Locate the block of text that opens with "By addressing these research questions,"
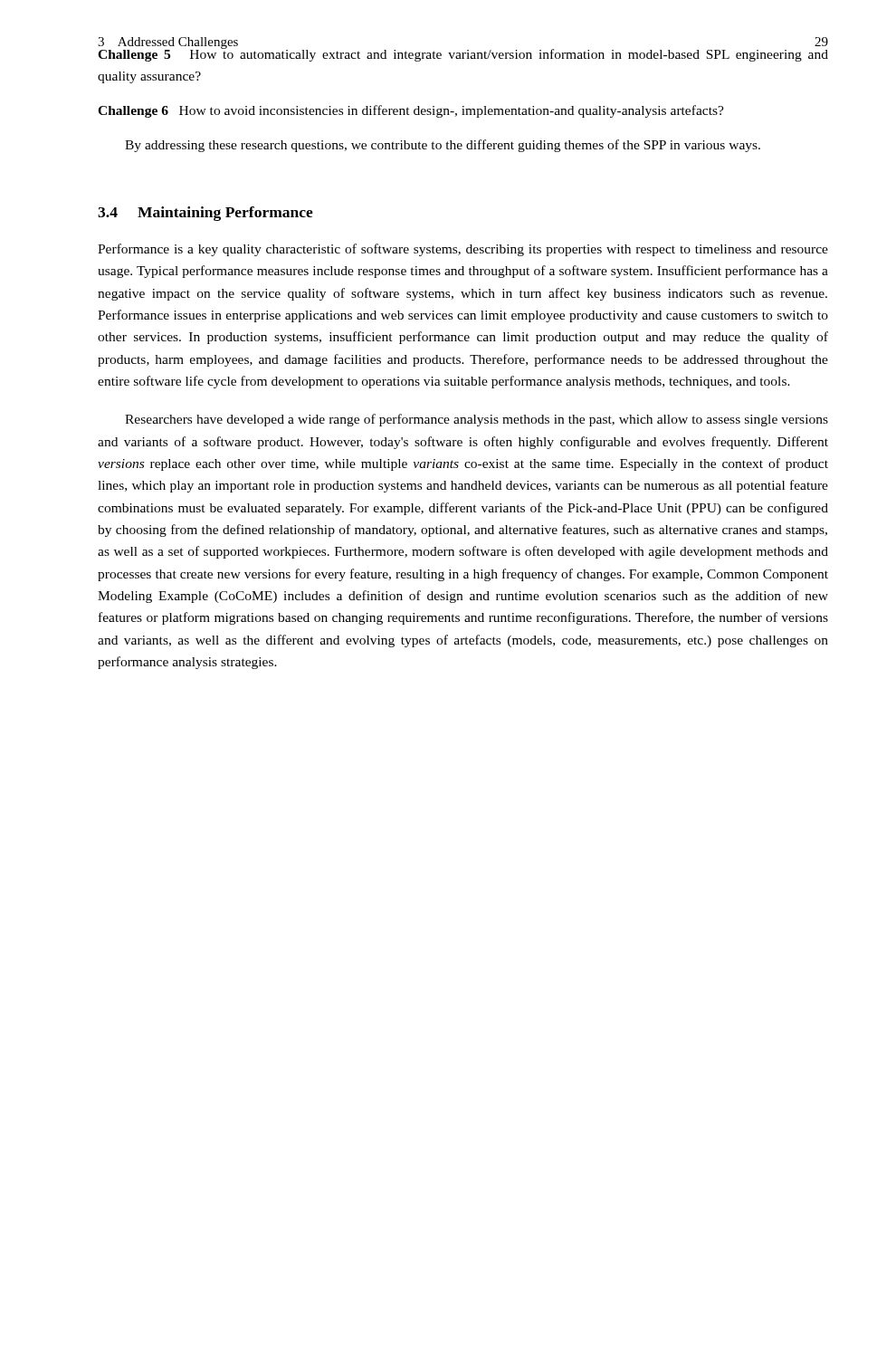This screenshot has width=896, height=1358. coord(443,144)
